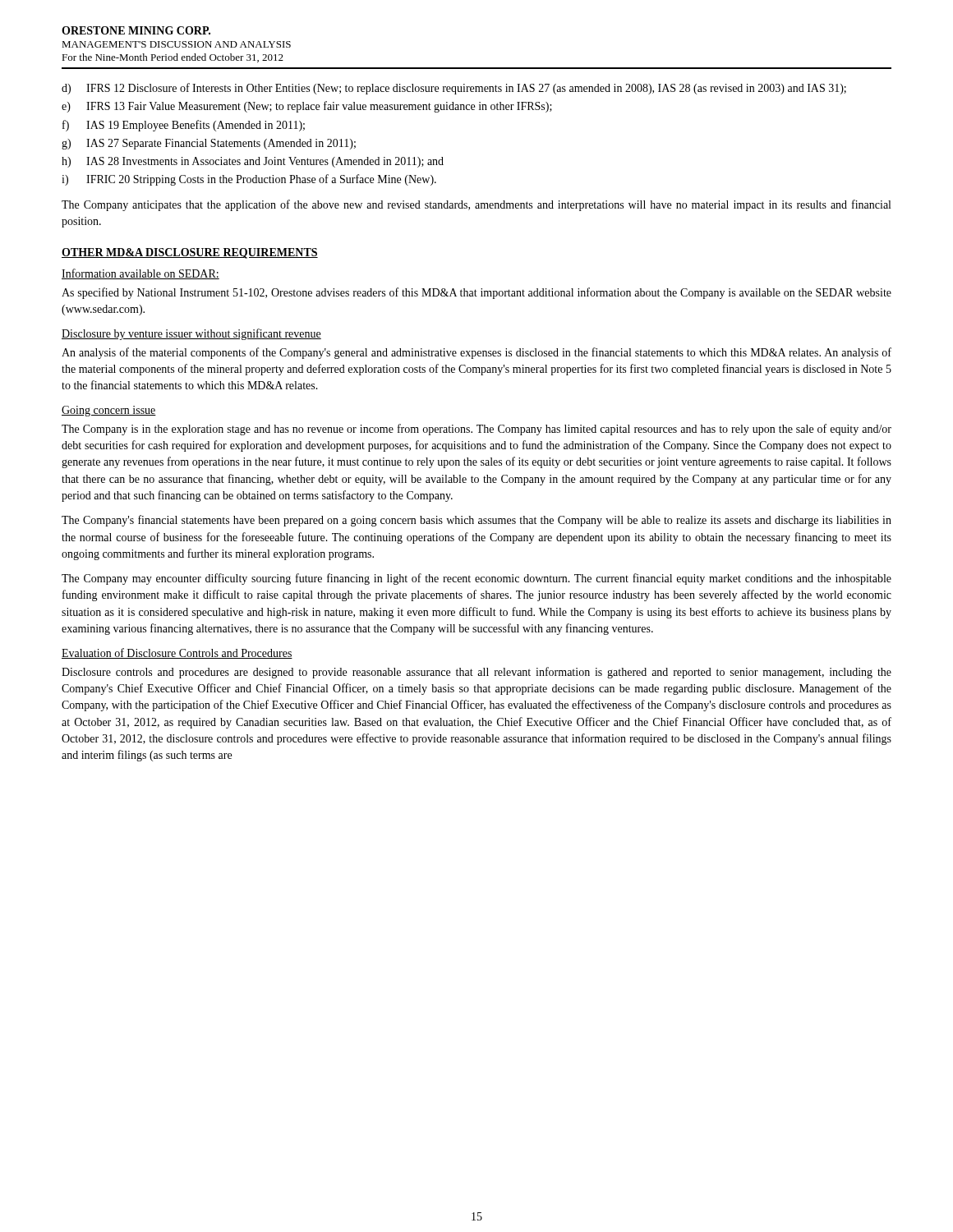The width and height of the screenshot is (953, 1232).
Task: Find "Information available on SEDAR:" on this page
Action: [x=140, y=274]
